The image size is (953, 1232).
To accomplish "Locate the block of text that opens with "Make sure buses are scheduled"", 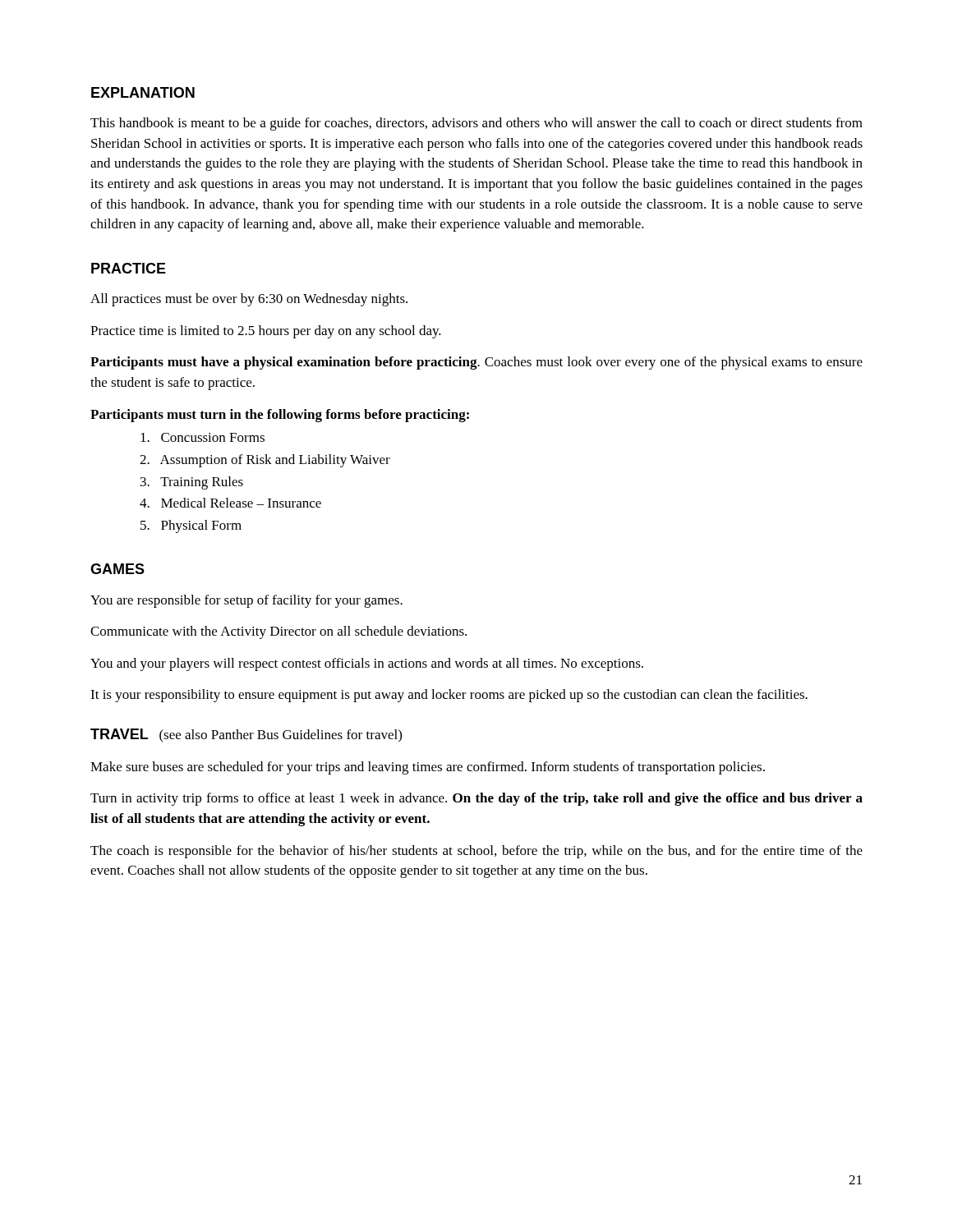I will [428, 766].
